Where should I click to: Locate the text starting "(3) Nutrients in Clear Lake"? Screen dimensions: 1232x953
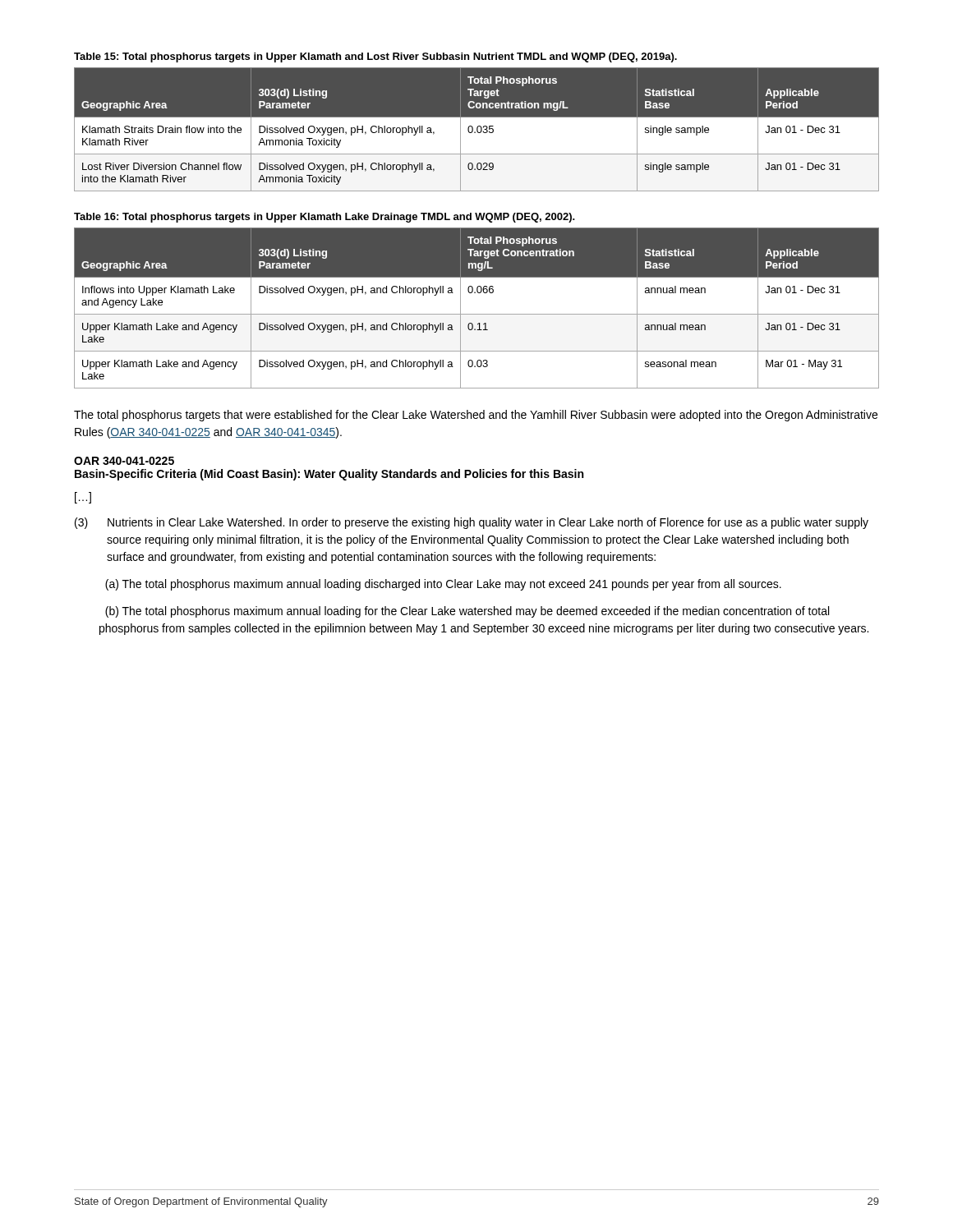click(476, 540)
